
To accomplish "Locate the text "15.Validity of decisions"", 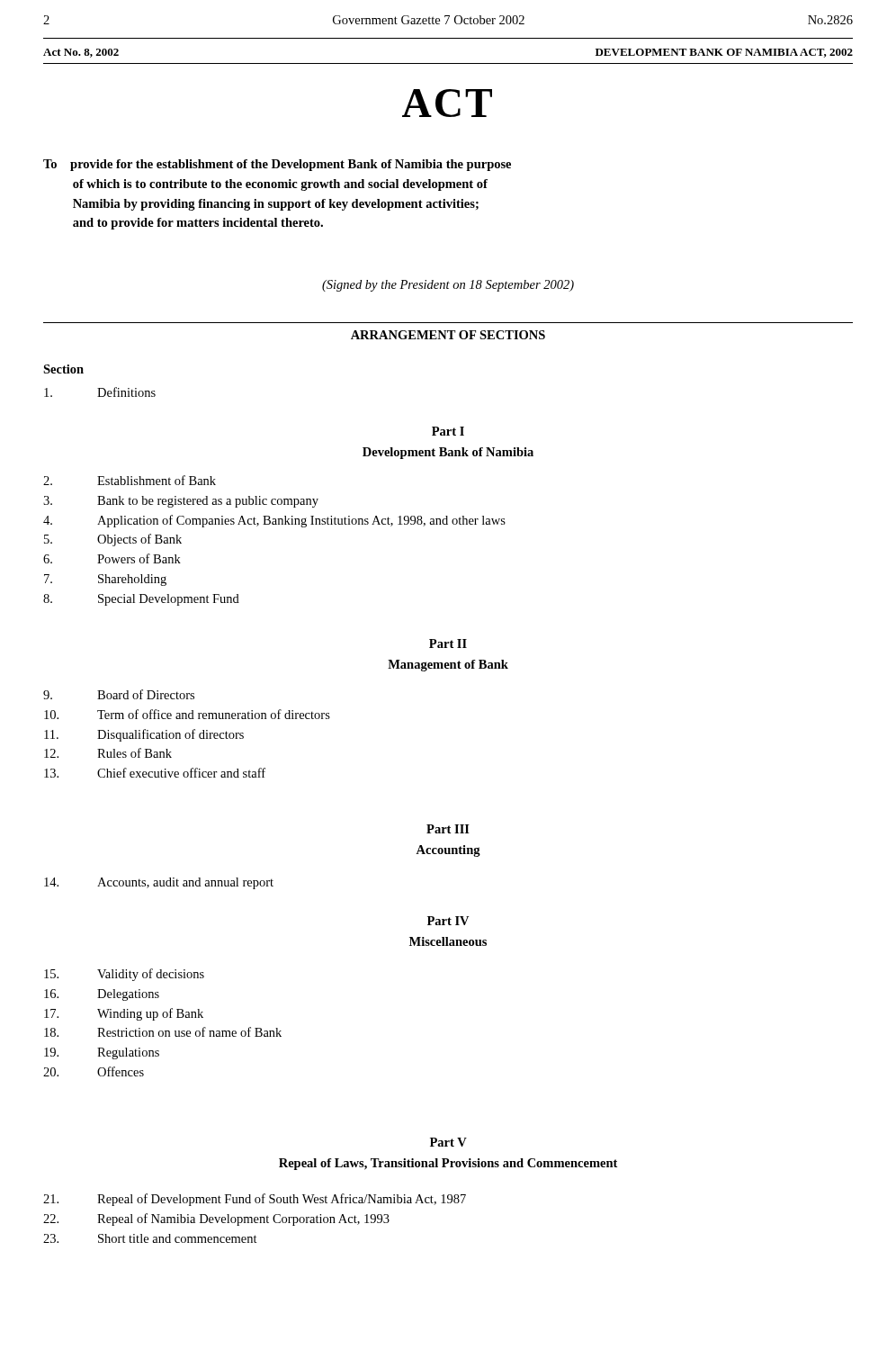I will coord(124,975).
